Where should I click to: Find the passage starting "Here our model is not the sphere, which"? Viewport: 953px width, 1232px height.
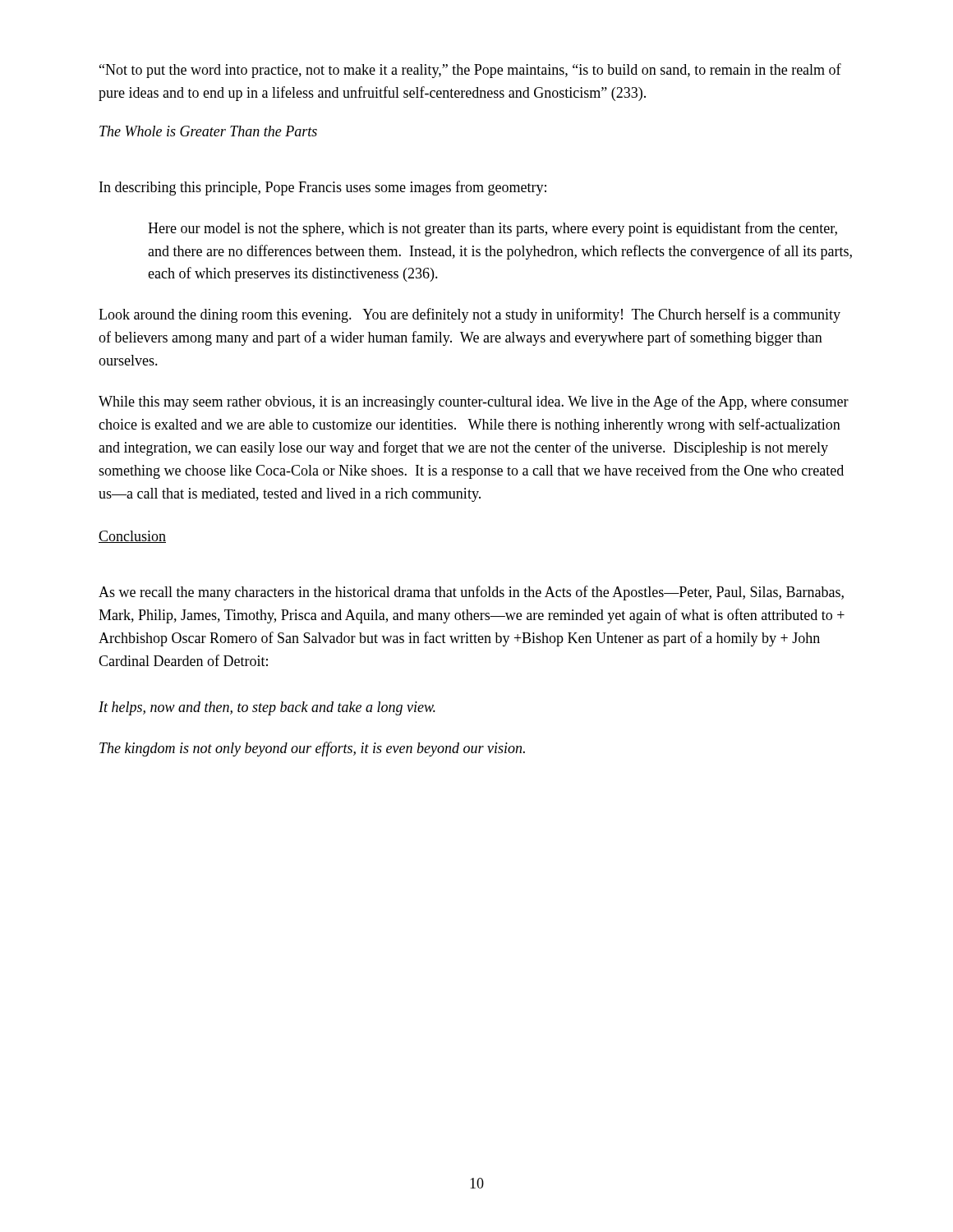[501, 252]
